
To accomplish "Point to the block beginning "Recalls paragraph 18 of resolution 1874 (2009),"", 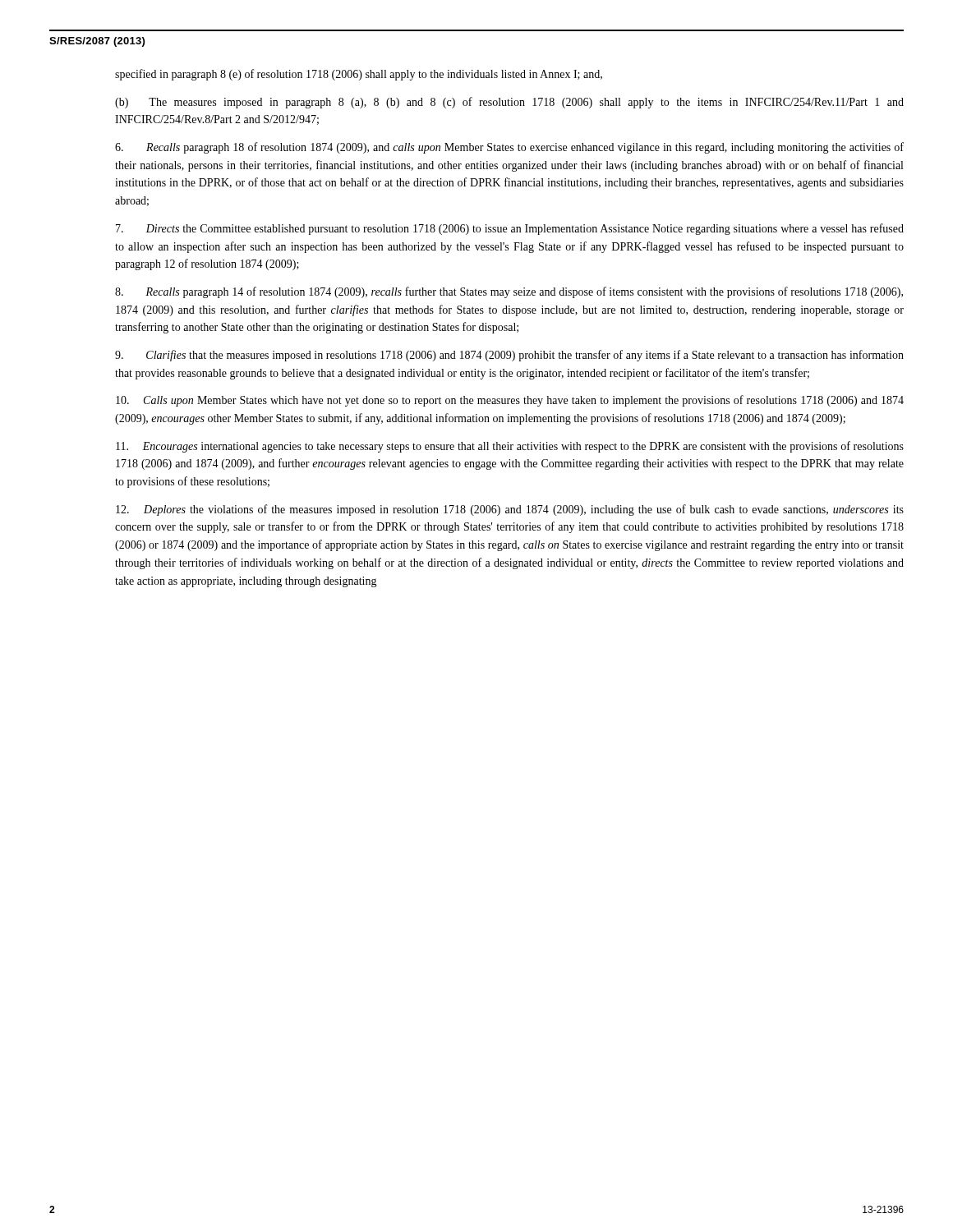I will point(509,174).
